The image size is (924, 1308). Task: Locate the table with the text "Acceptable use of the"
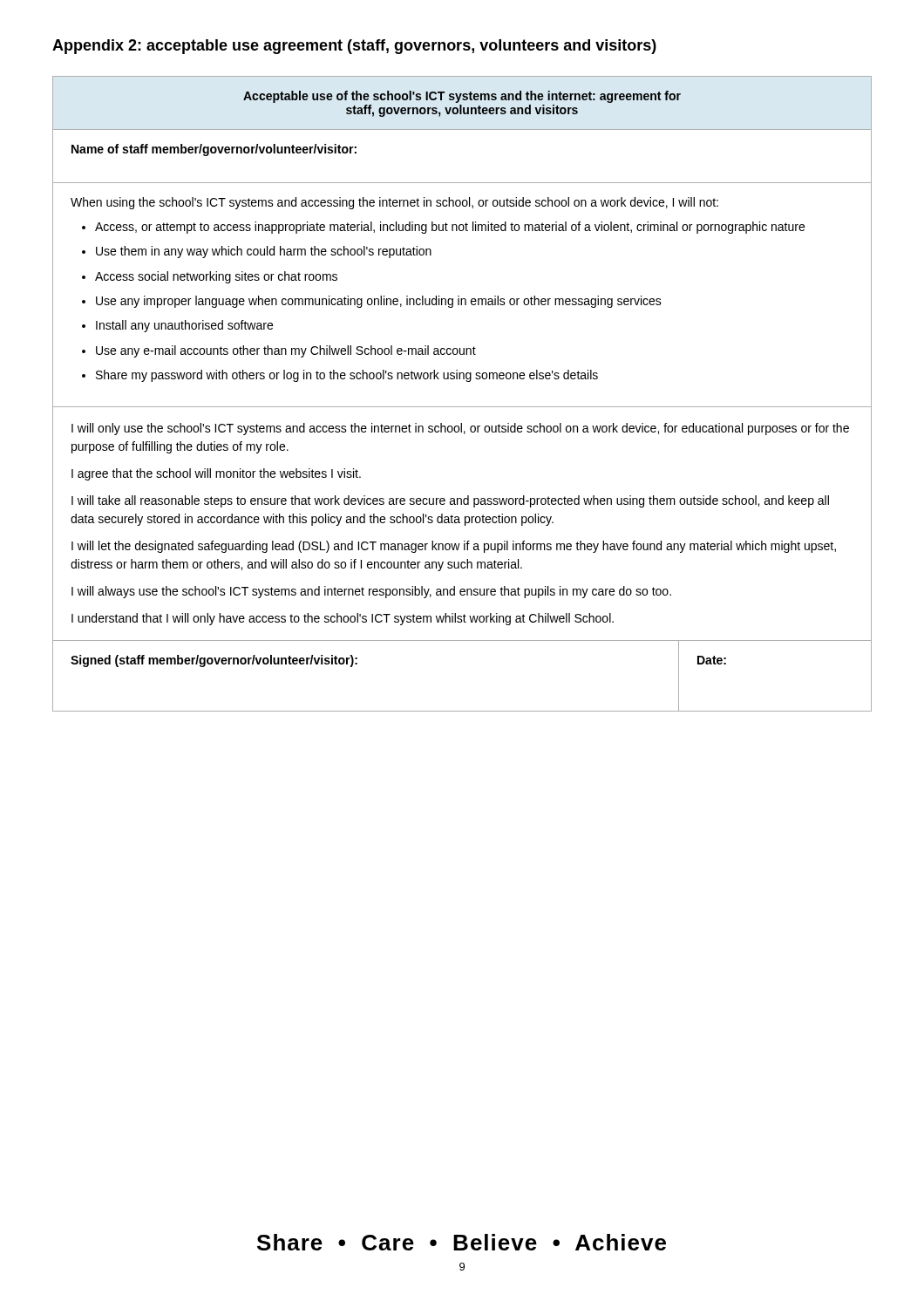[x=462, y=394]
